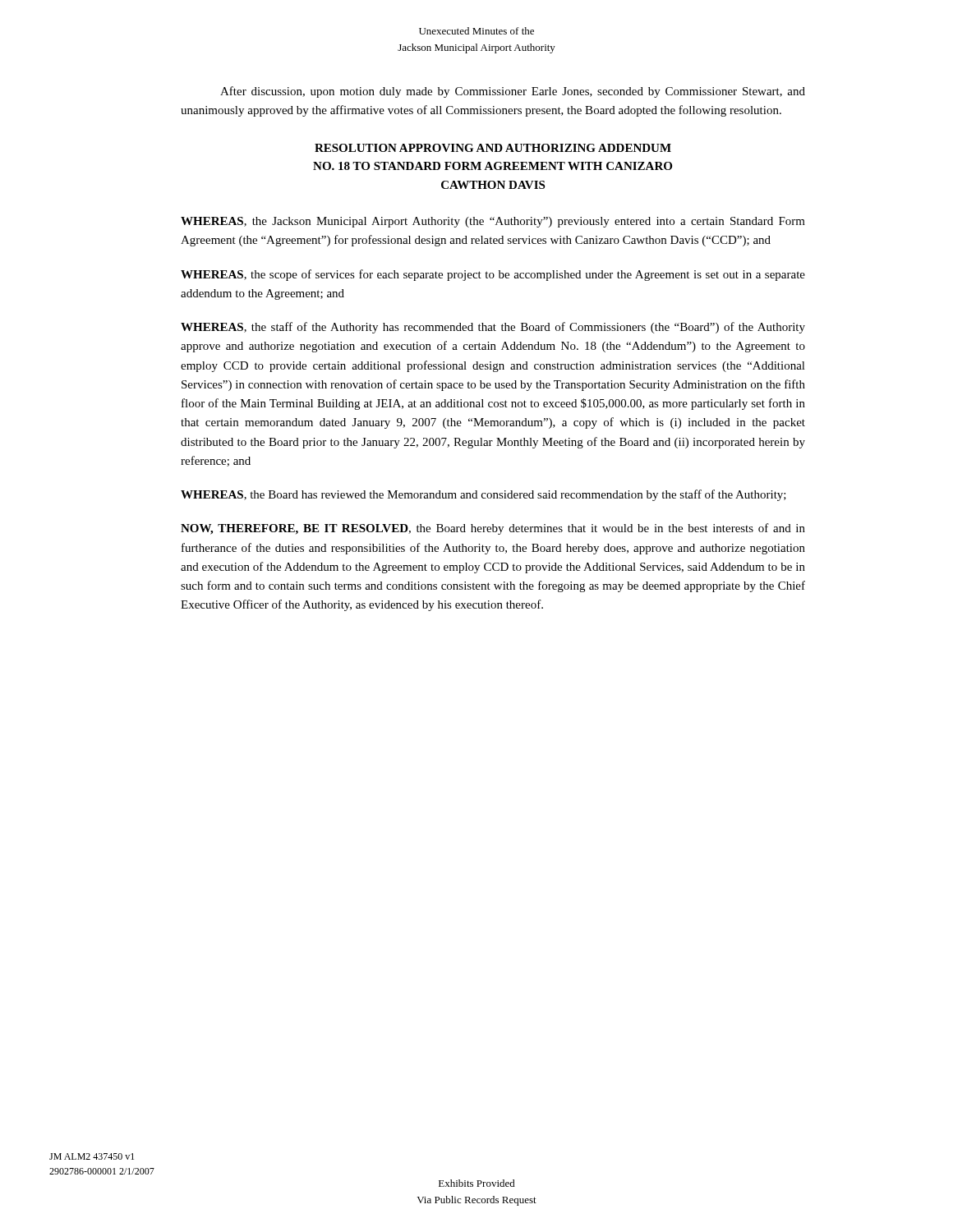The width and height of the screenshot is (953, 1232).
Task: Locate the block of text that opens with "WHEREAS, the Jackson Municipal Airport"
Action: pos(493,231)
